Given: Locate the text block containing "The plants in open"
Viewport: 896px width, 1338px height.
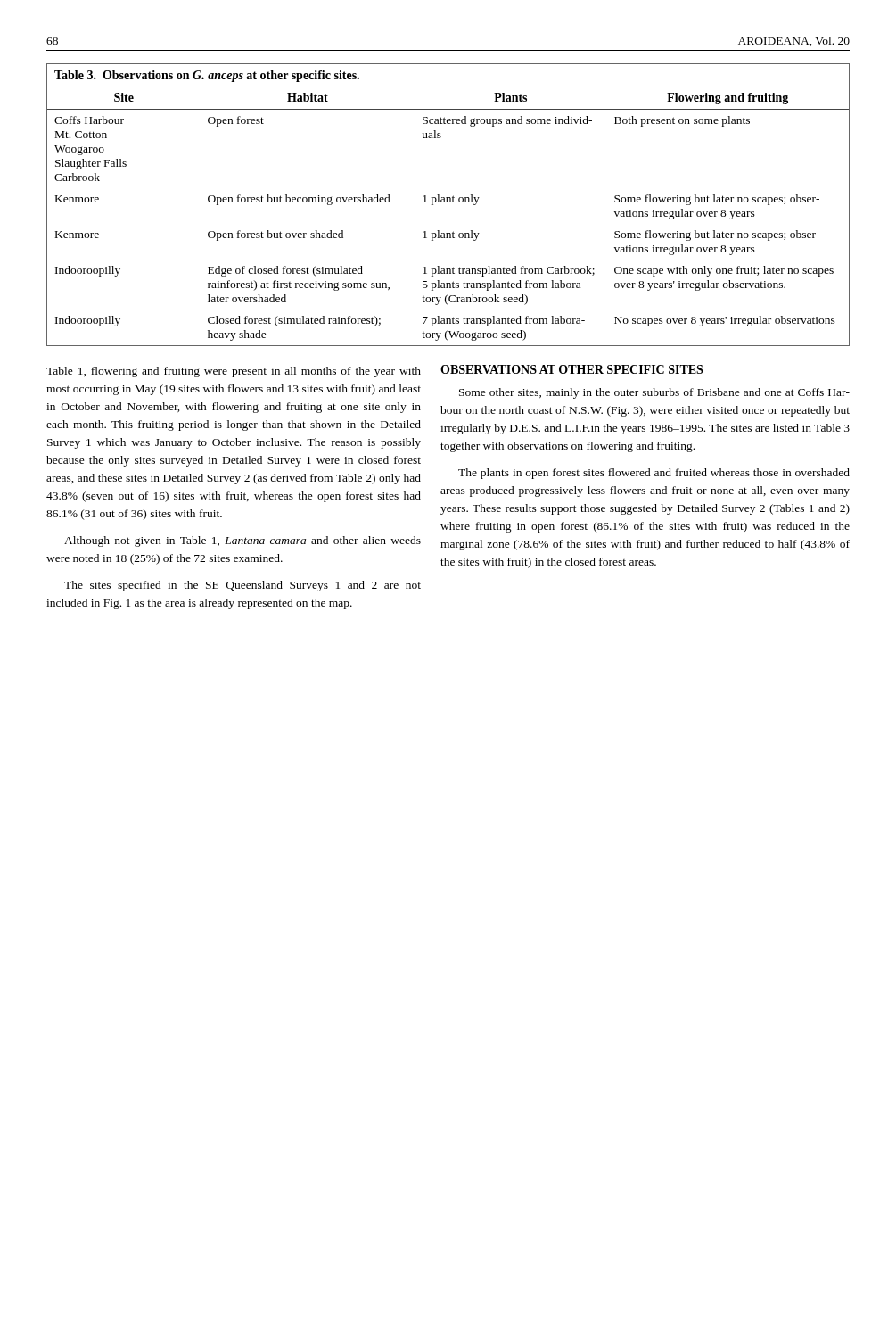Looking at the screenshot, I should click(645, 517).
